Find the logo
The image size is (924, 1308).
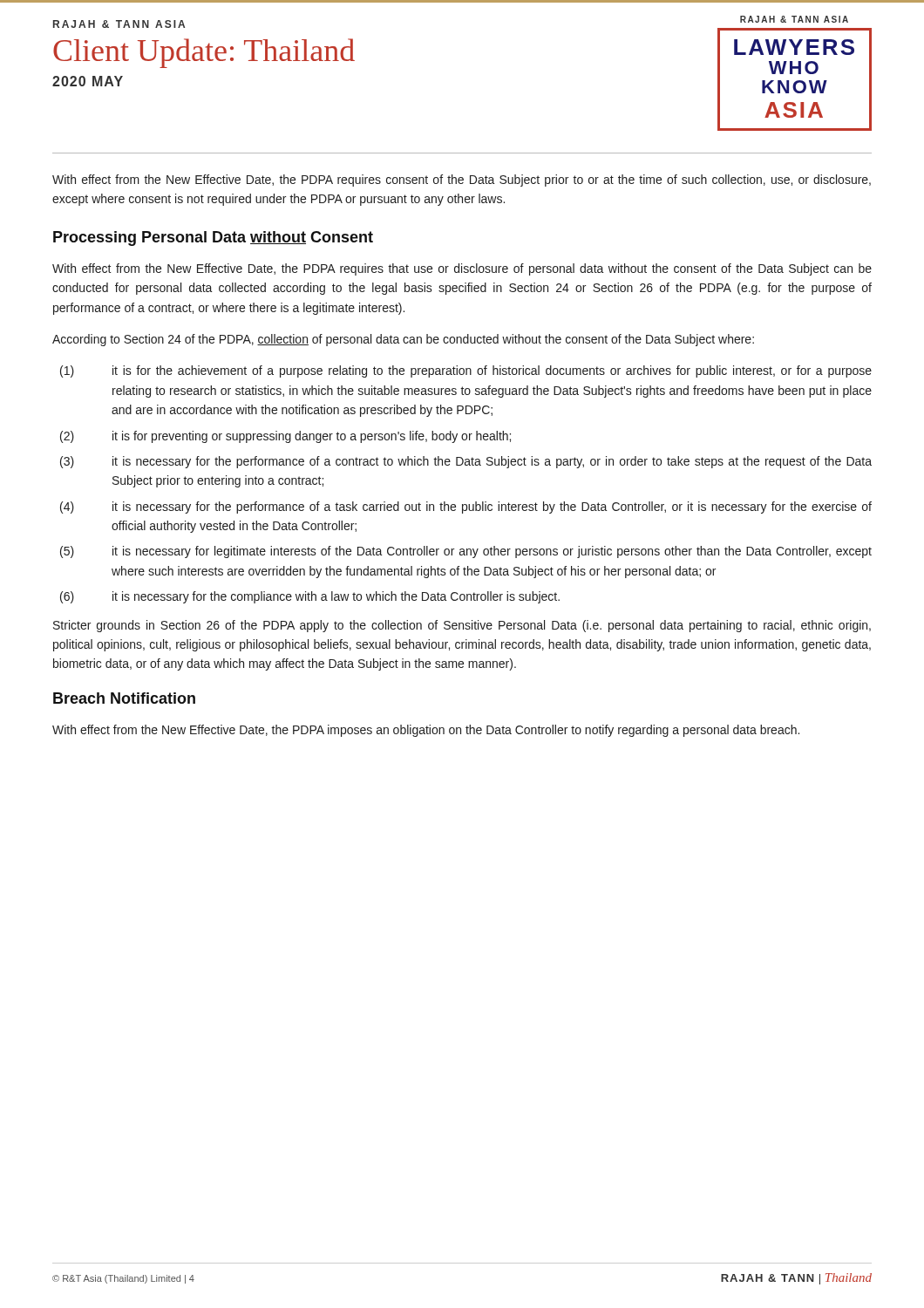pos(795,73)
